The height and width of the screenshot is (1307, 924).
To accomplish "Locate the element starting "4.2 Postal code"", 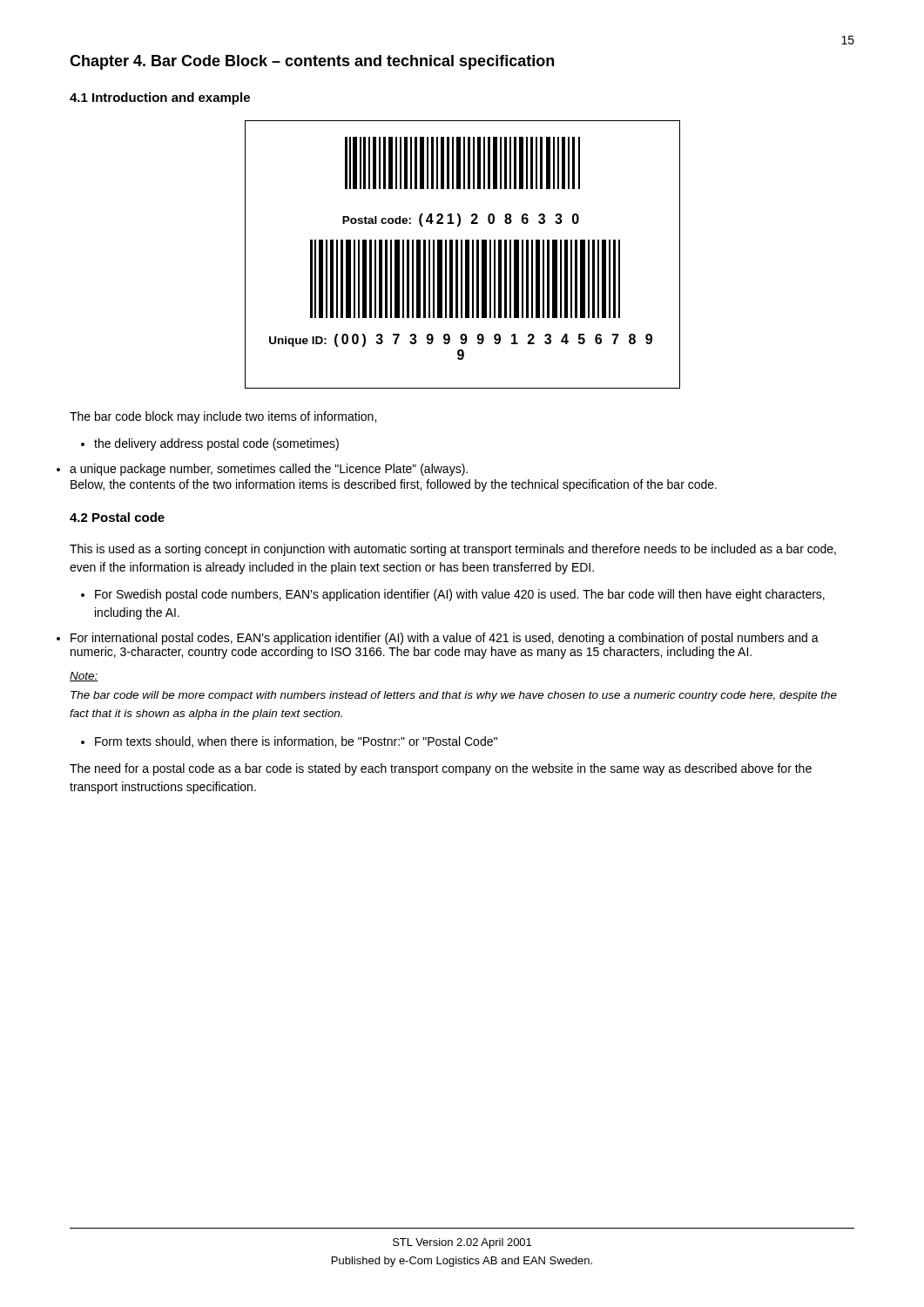I will (x=117, y=517).
